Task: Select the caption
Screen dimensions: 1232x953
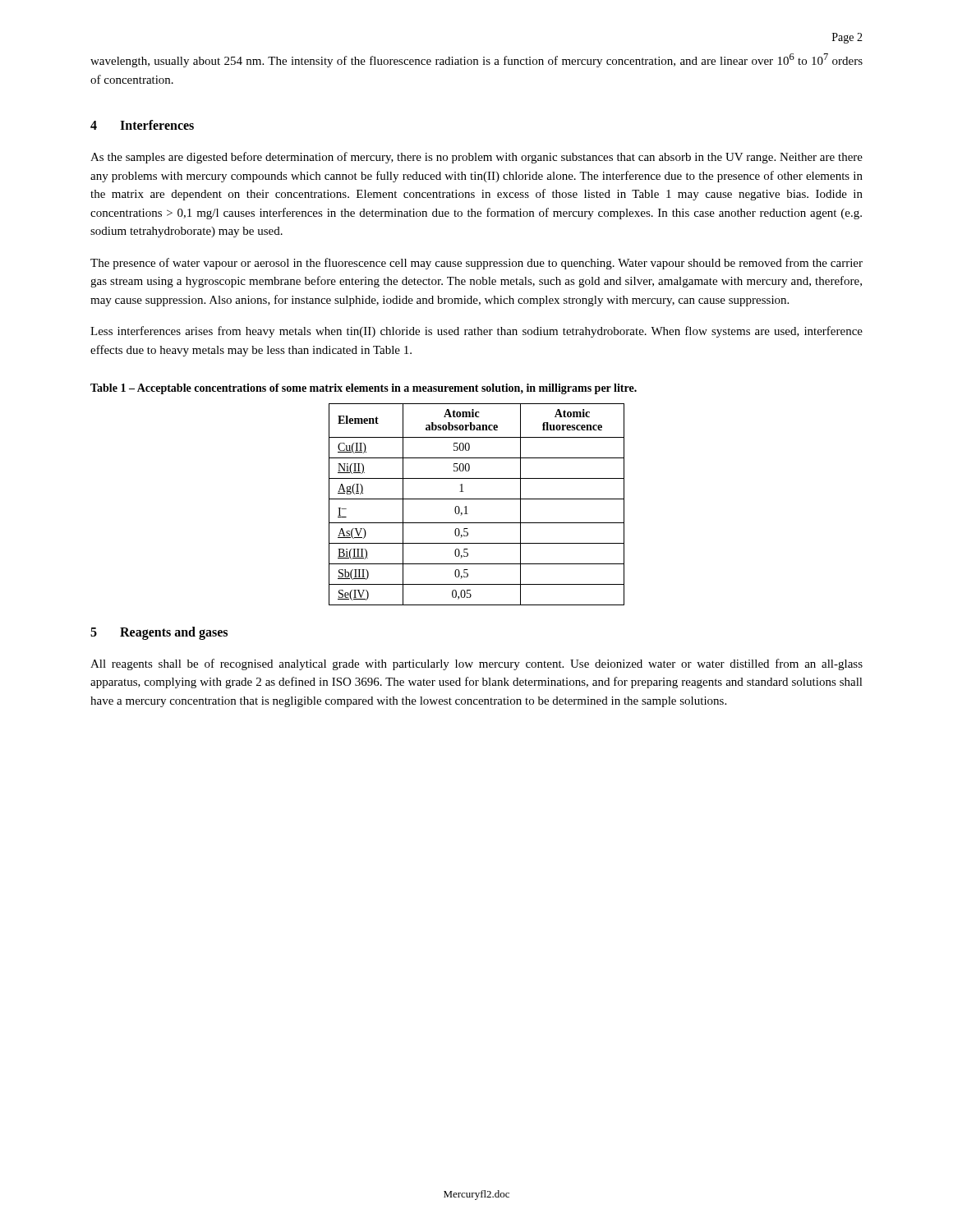Action: 364,388
